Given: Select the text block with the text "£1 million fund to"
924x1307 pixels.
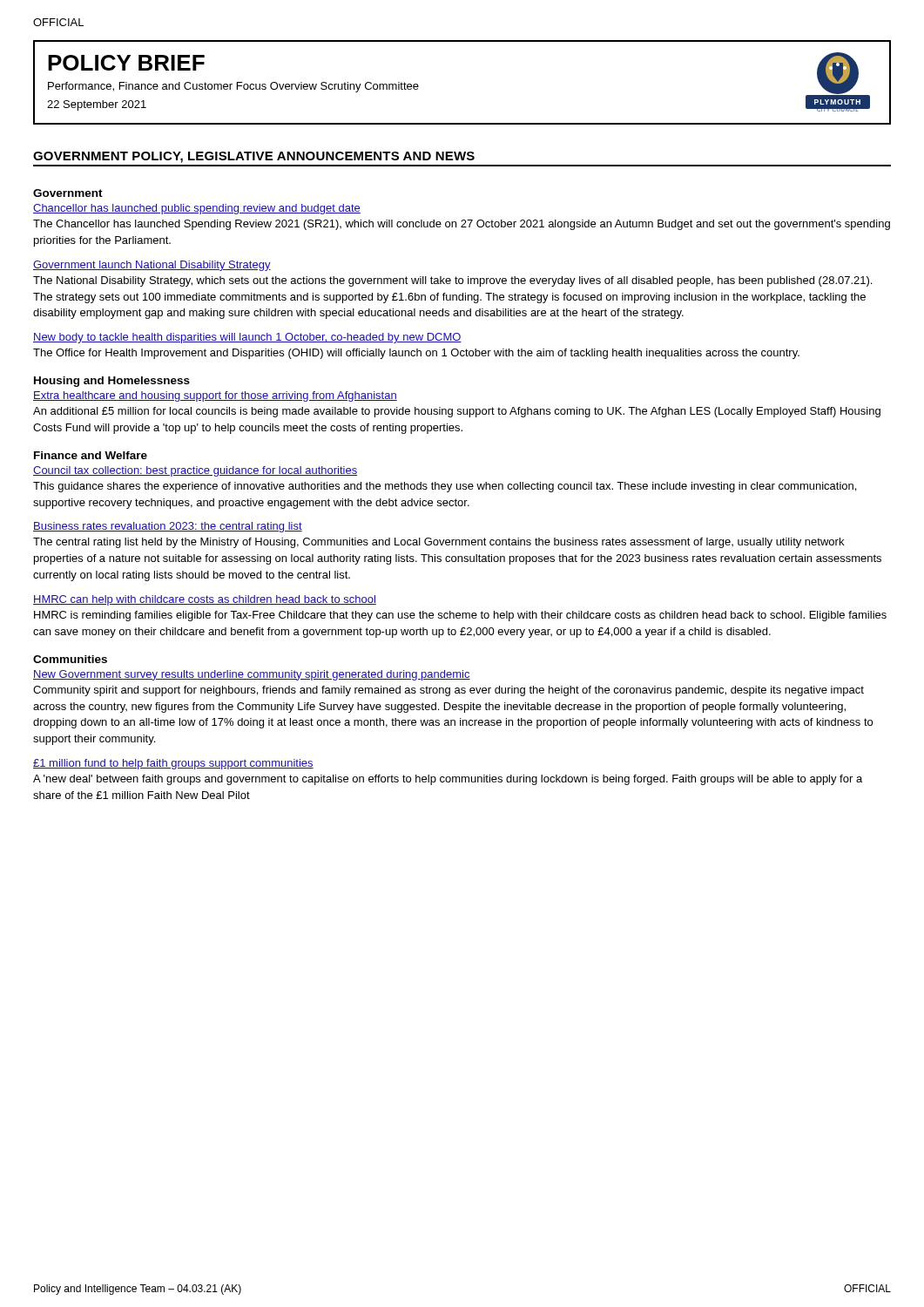Looking at the screenshot, I should tap(173, 763).
